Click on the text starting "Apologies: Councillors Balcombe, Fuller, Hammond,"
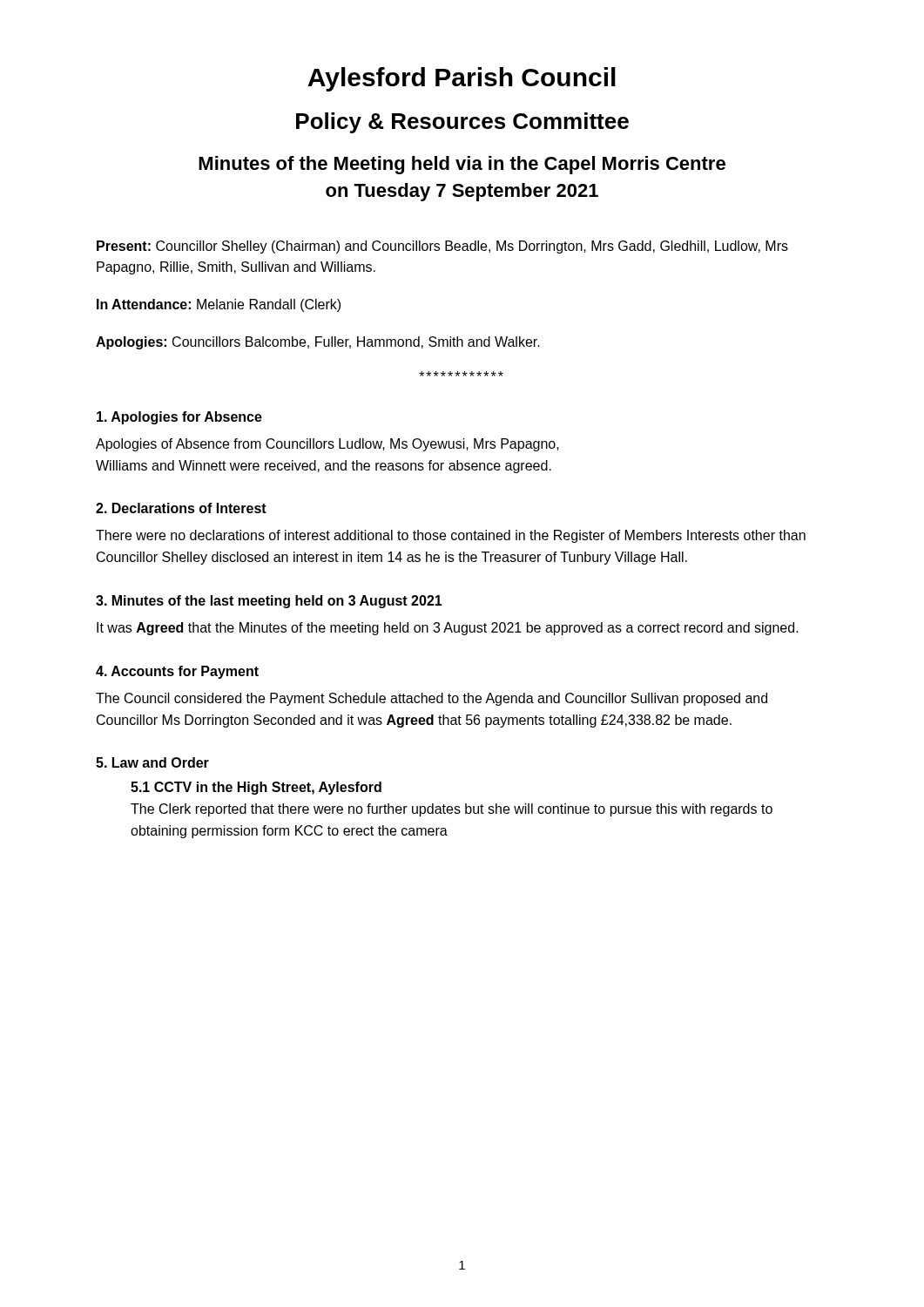 [x=318, y=342]
